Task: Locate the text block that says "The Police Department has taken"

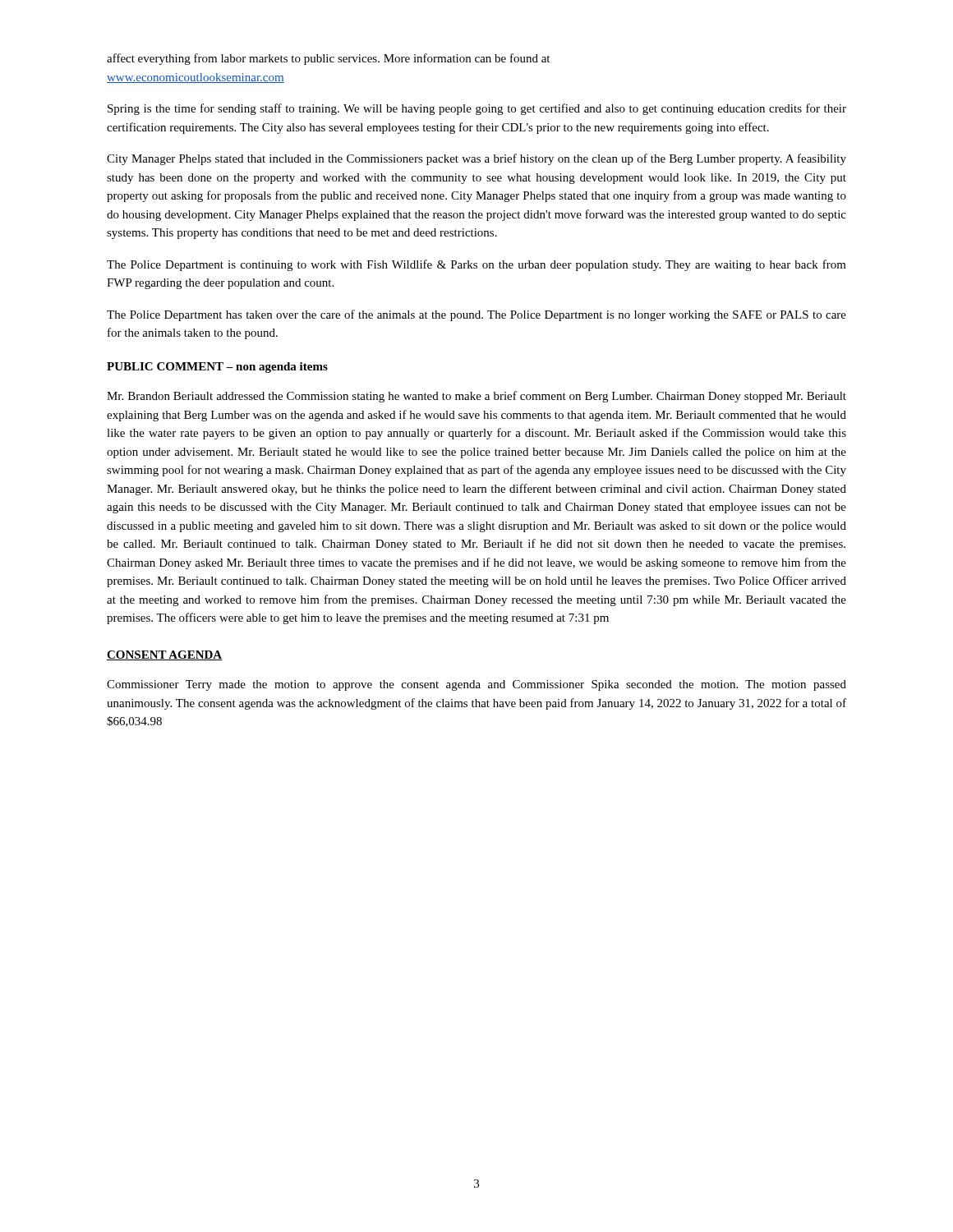Action: [476, 323]
